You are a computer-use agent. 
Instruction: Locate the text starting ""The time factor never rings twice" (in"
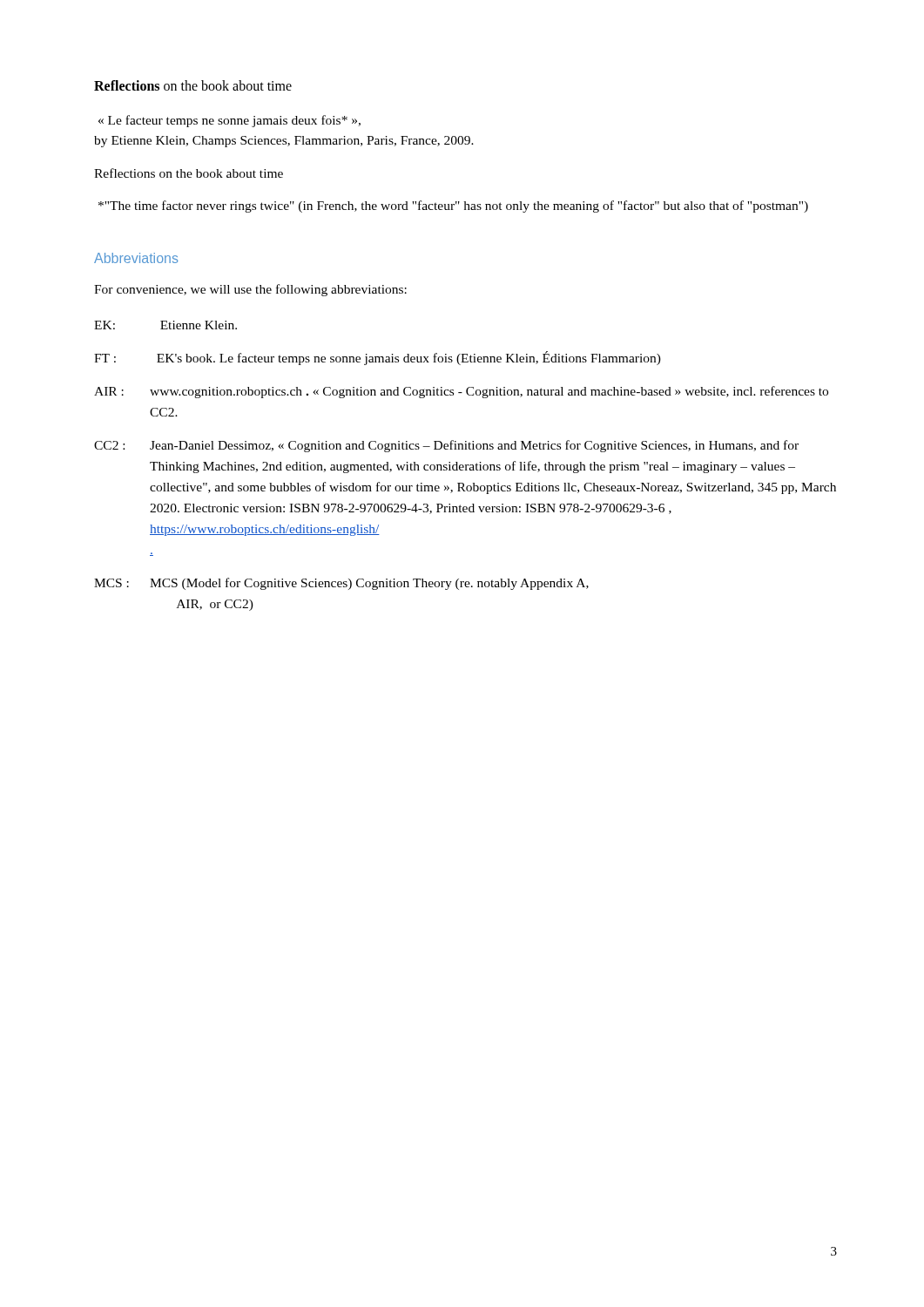(x=451, y=205)
